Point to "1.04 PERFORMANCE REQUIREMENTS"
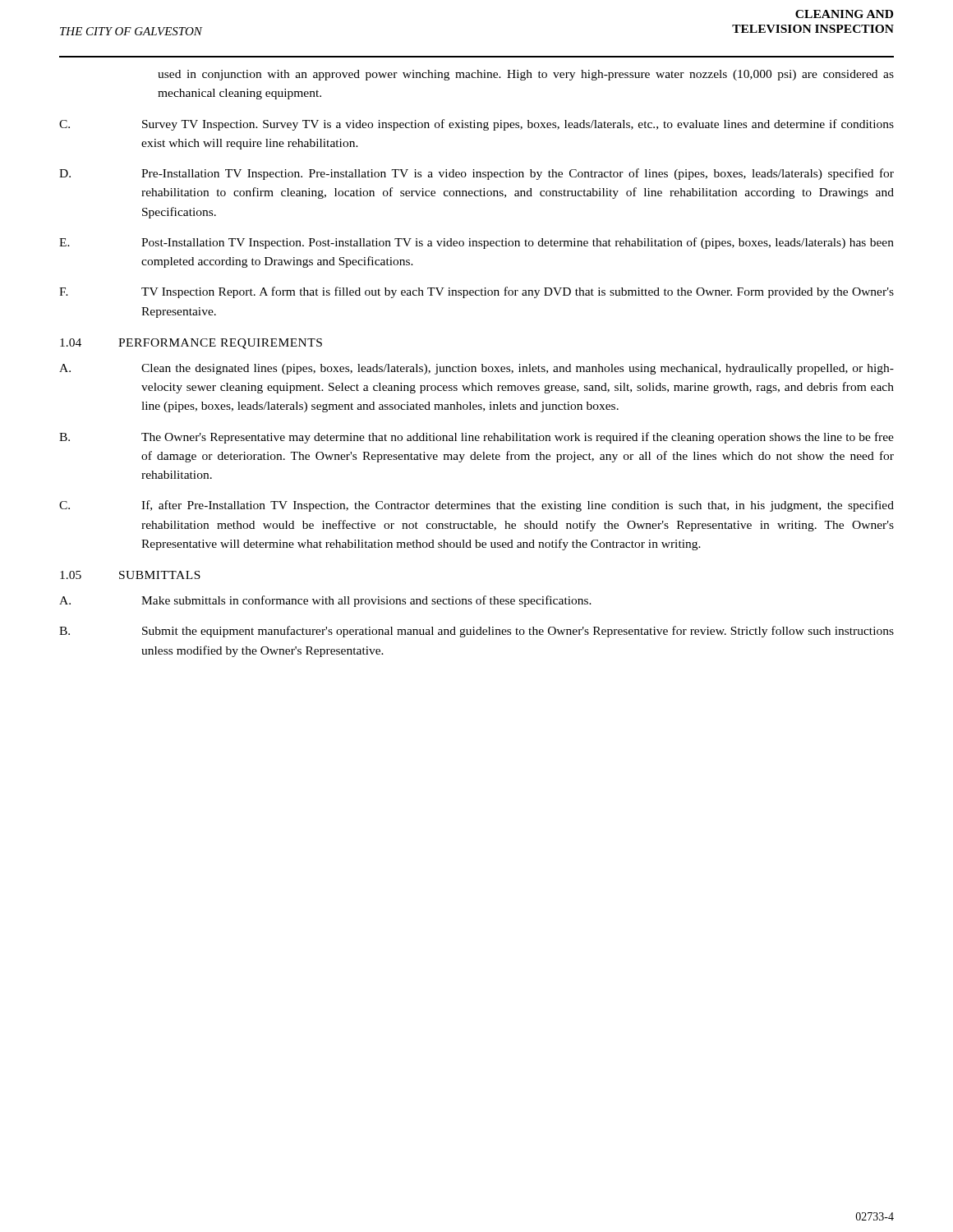The width and height of the screenshot is (953, 1232). pyautogui.click(x=191, y=342)
